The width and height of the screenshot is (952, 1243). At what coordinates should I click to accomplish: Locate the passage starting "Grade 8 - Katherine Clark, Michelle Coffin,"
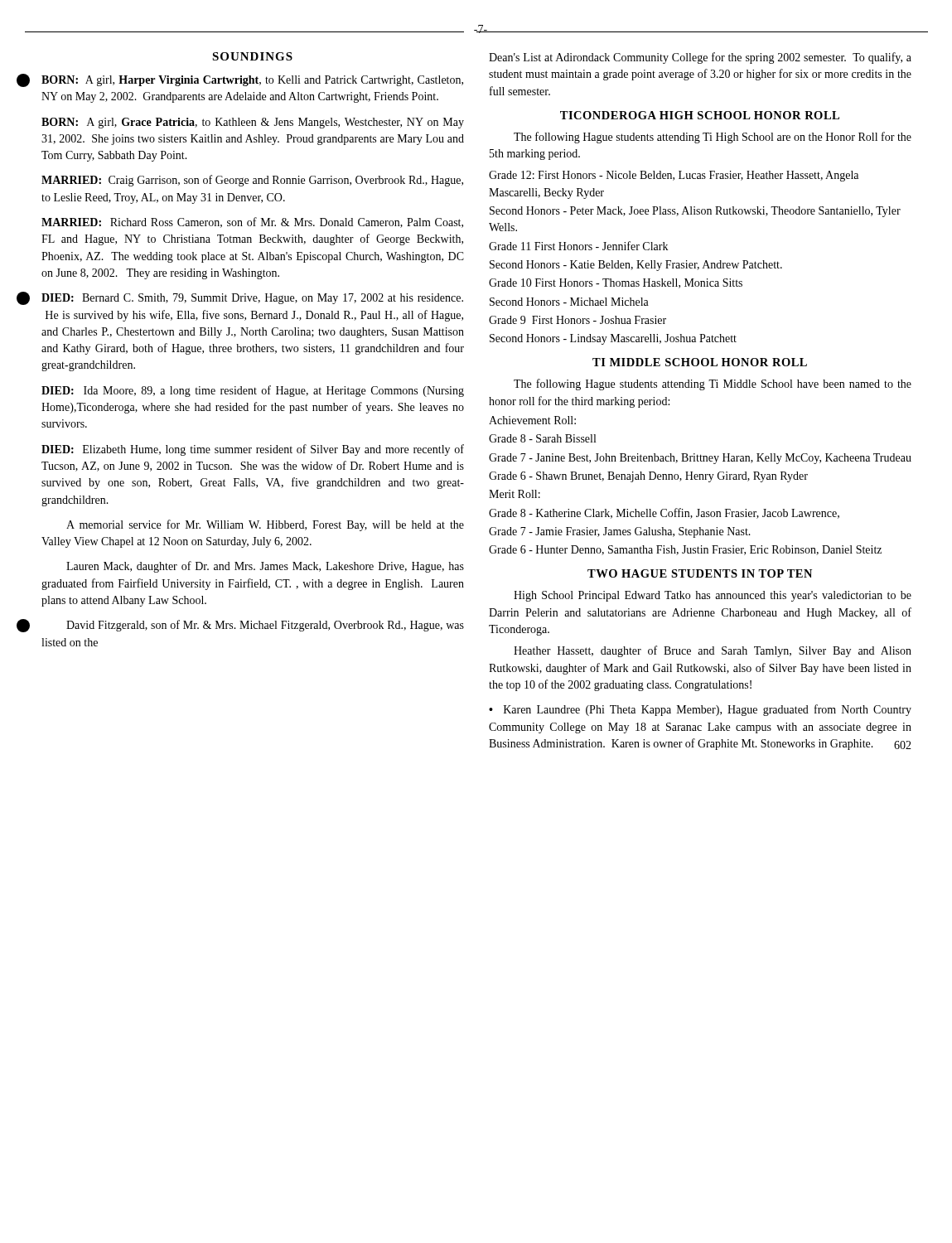point(664,513)
